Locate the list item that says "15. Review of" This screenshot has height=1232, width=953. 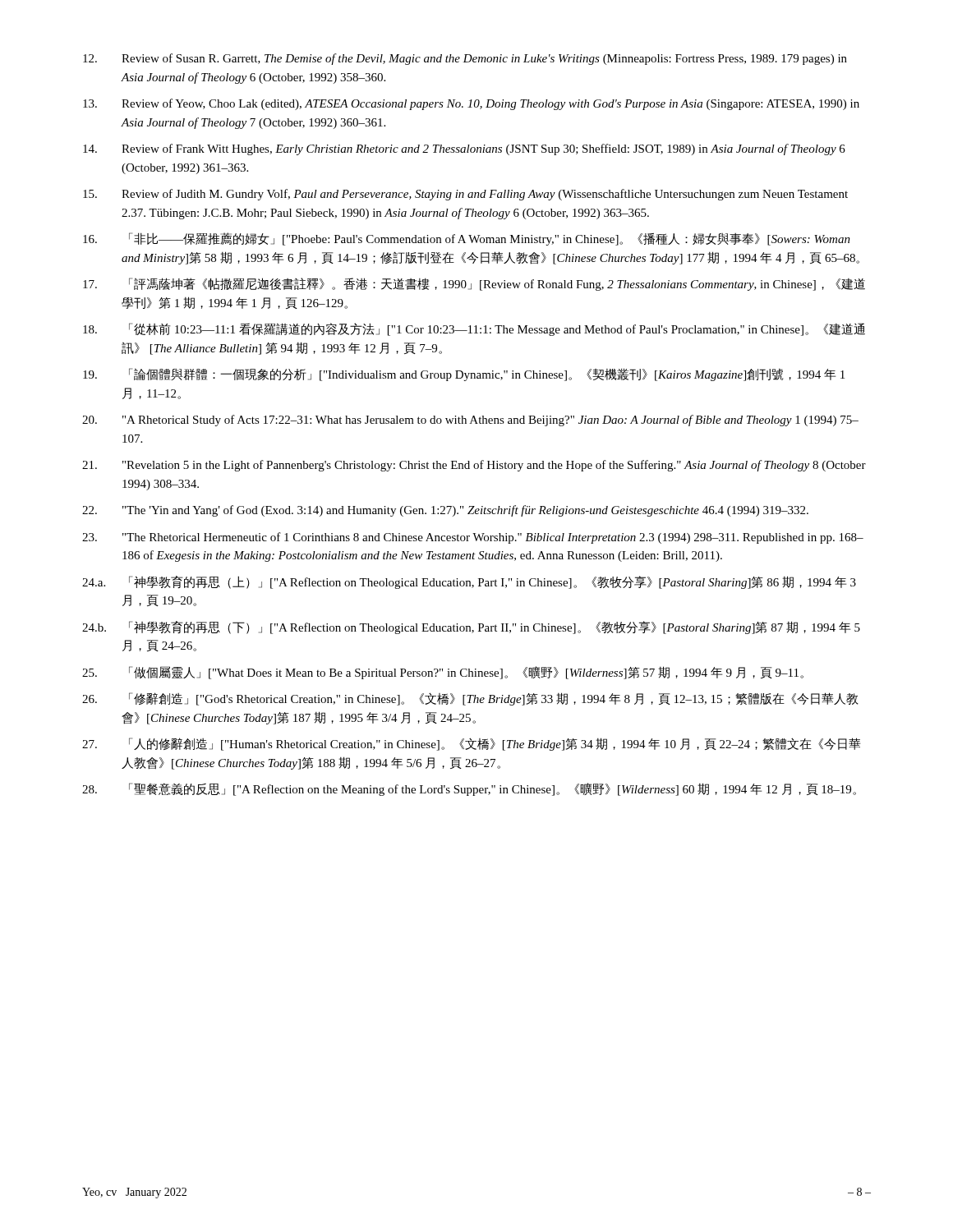pyautogui.click(x=476, y=203)
